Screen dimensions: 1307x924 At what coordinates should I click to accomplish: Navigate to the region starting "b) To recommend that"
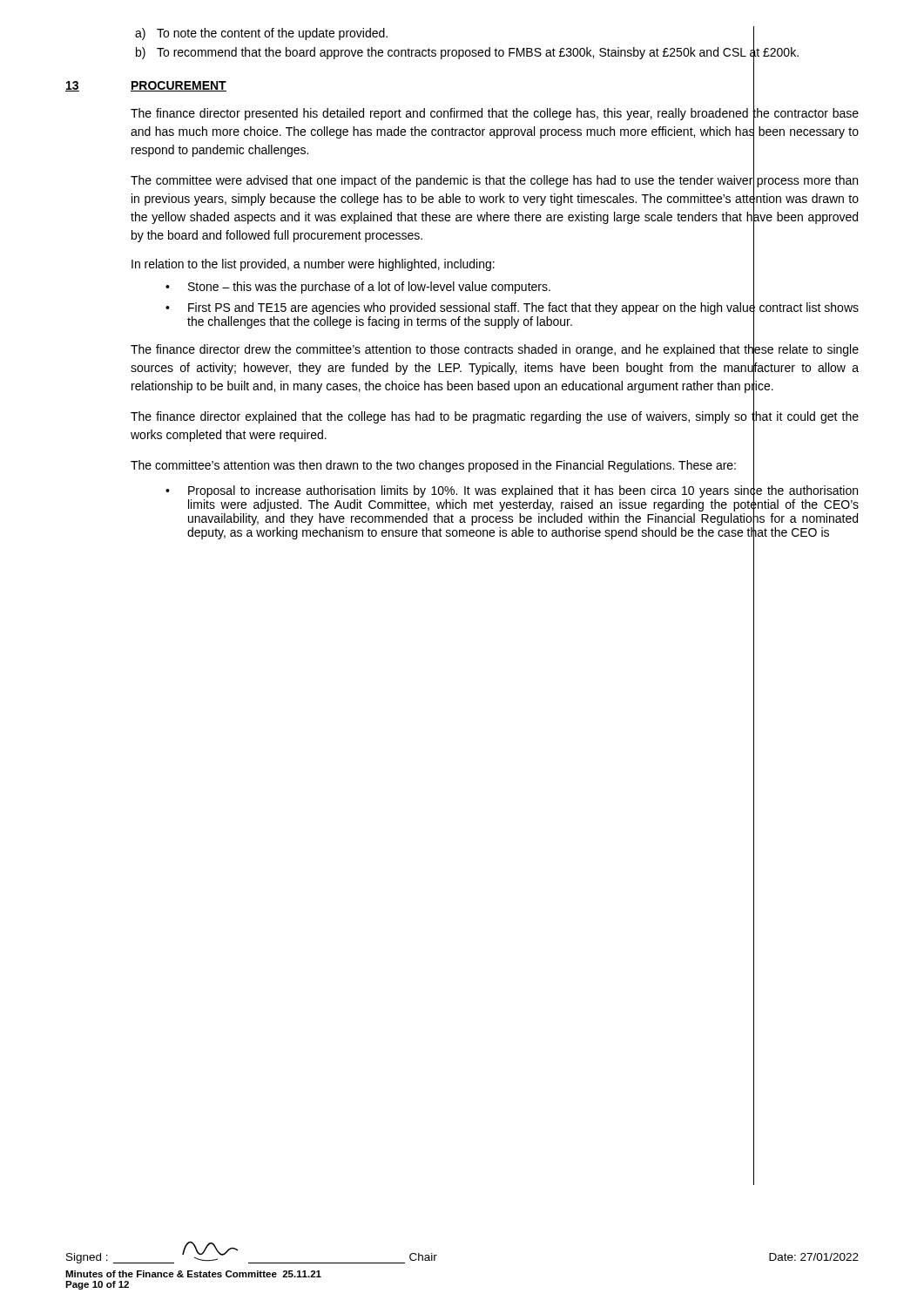click(x=497, y=52)
